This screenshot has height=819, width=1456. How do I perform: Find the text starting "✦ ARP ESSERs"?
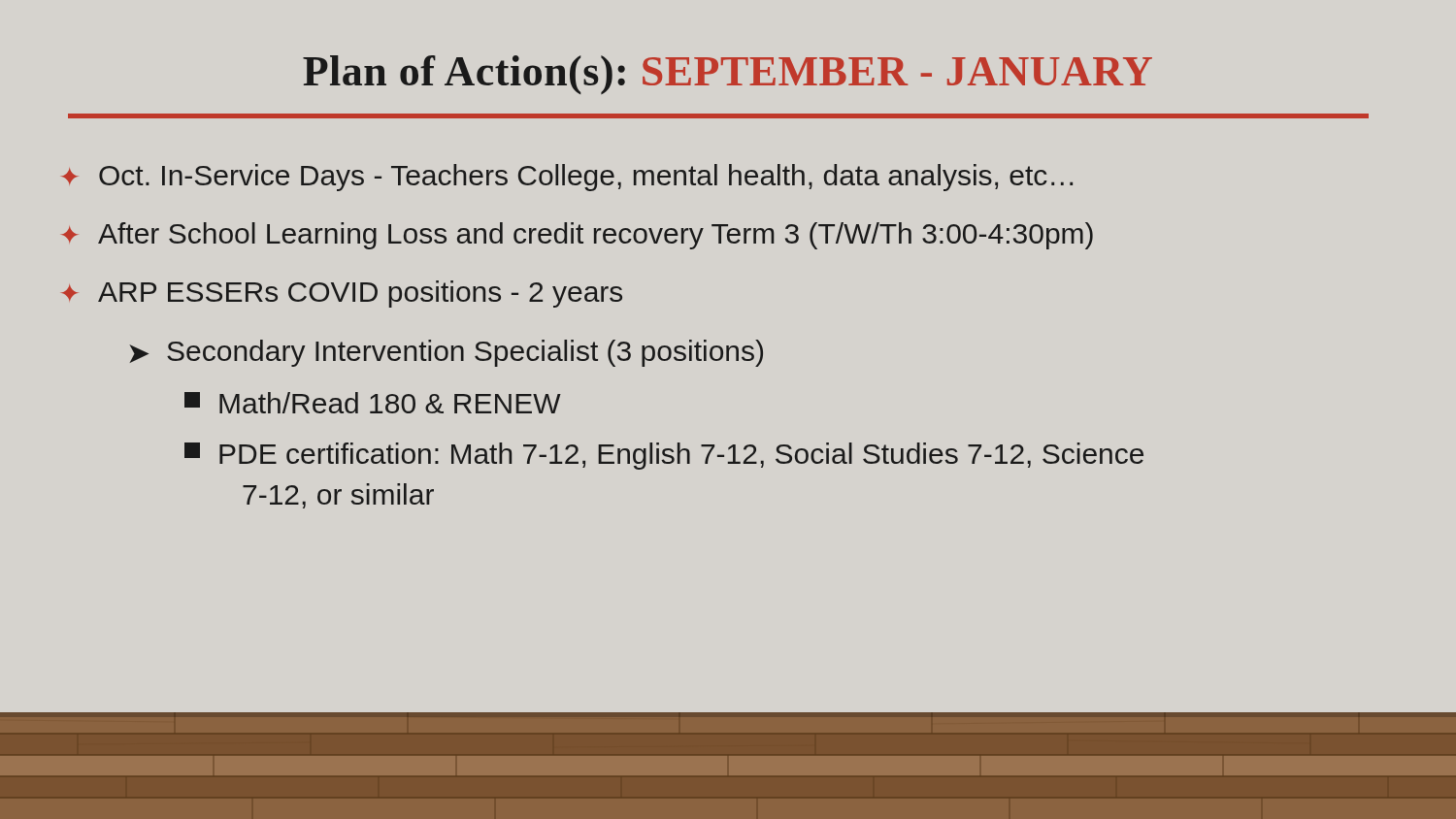pyautogui.click(x=341, y=293)
